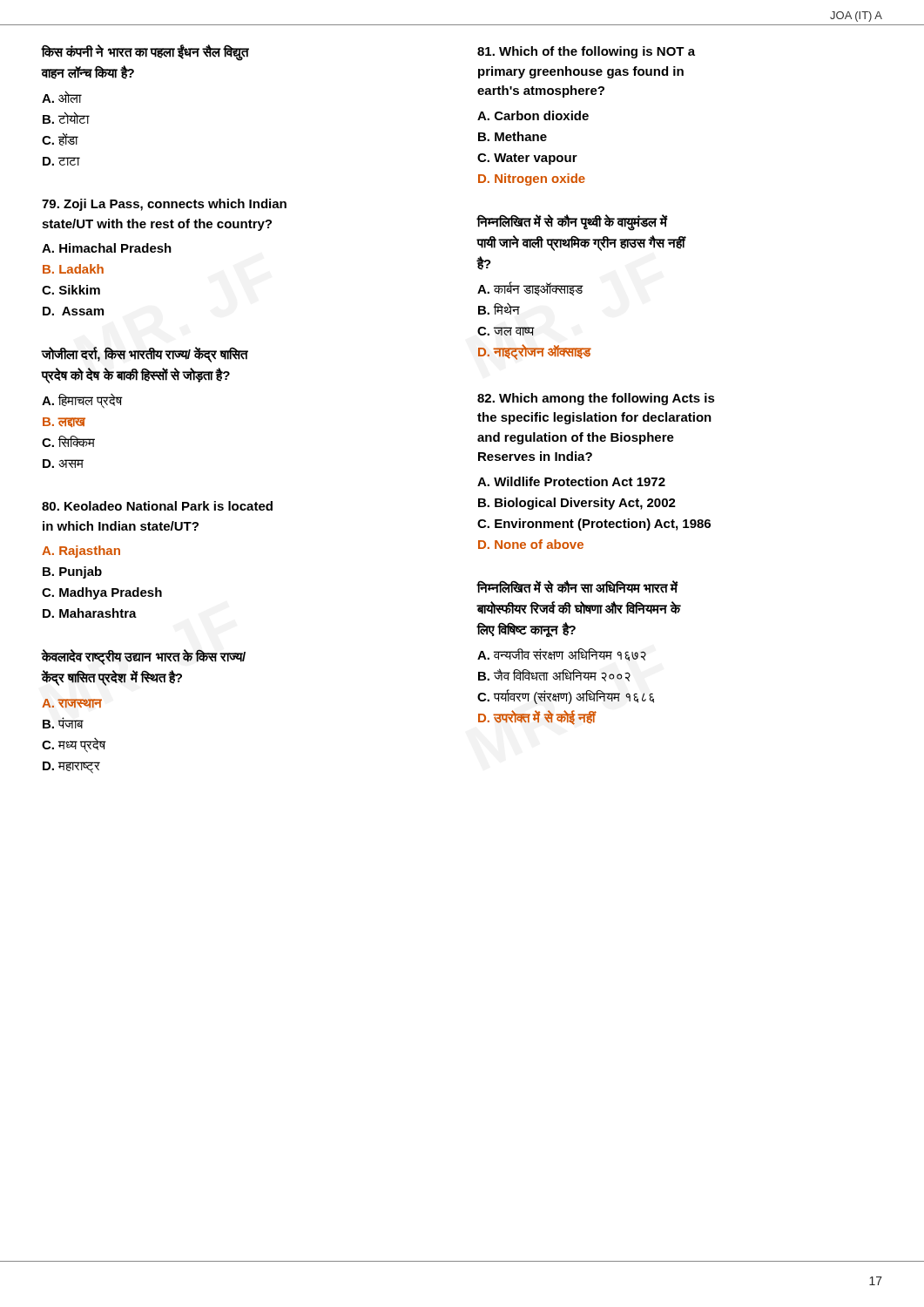The height and width of the screenshot is (1307, 924).
Task: Click the passage that begins "निम्नलिखित में से कौन सा अधिनियम भारत मेंबायोस्फीयर"
Action: coord(578,587)
